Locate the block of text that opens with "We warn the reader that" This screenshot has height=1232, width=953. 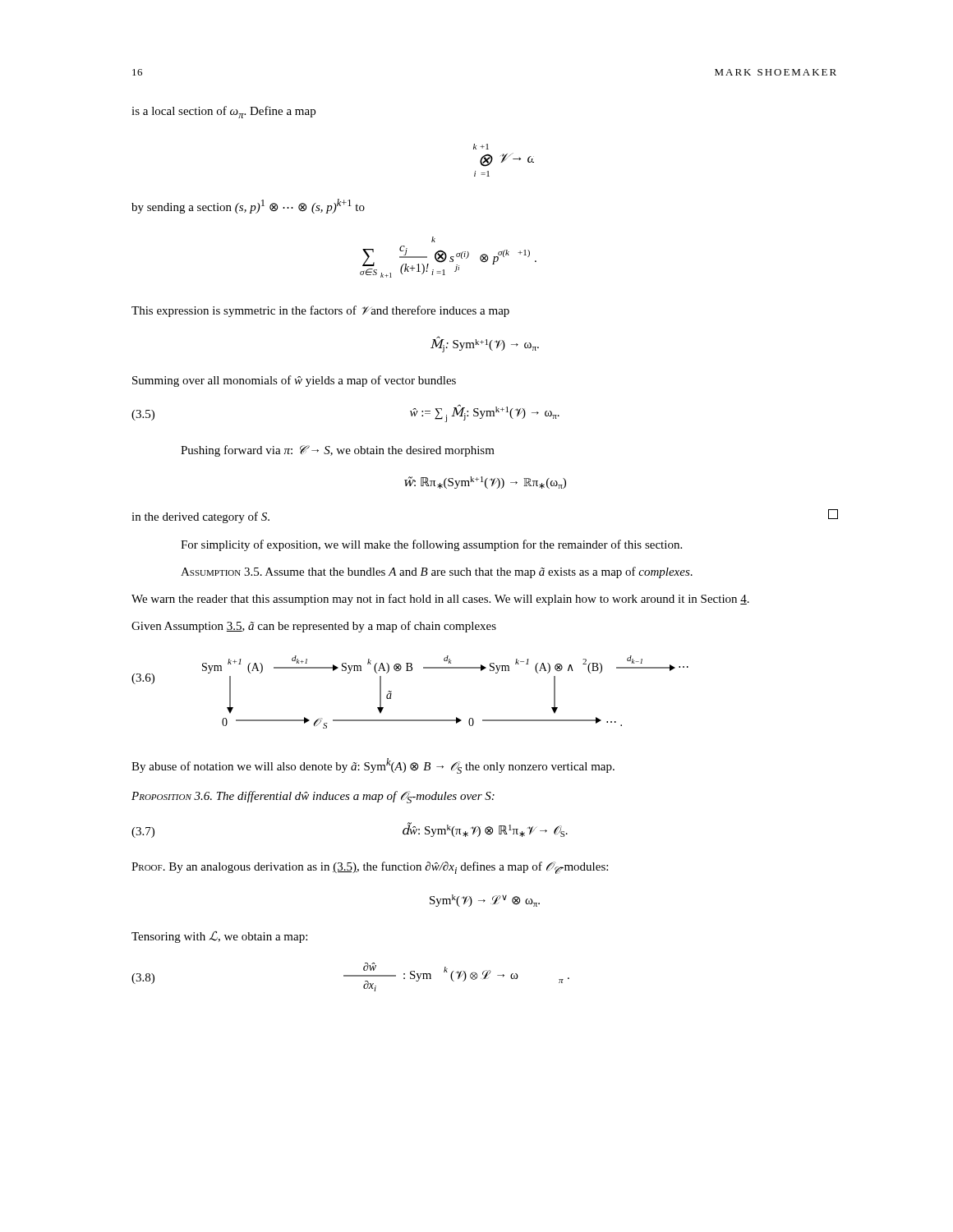pos(485,613)
